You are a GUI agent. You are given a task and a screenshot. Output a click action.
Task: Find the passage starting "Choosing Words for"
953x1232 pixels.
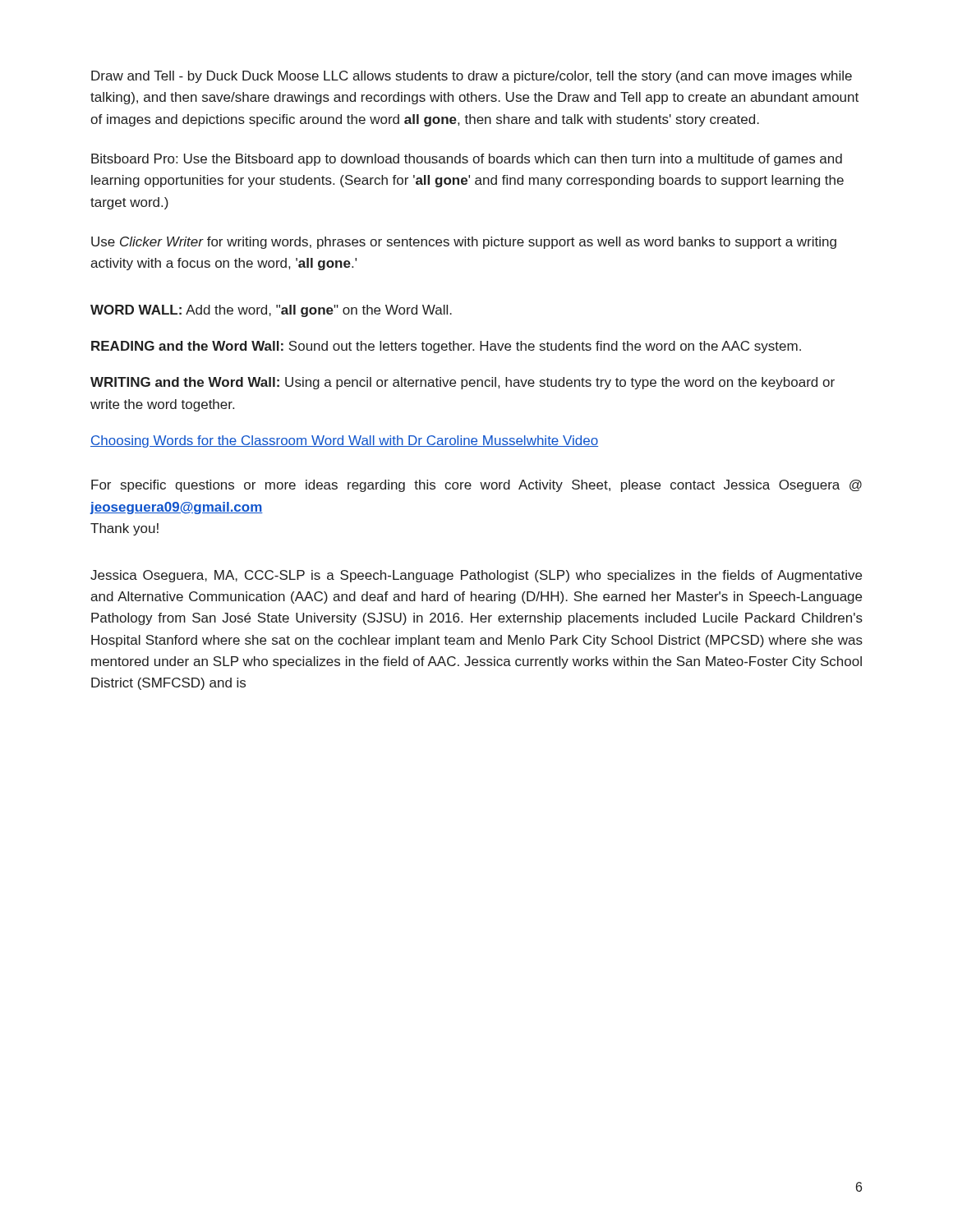click(344, 441)
